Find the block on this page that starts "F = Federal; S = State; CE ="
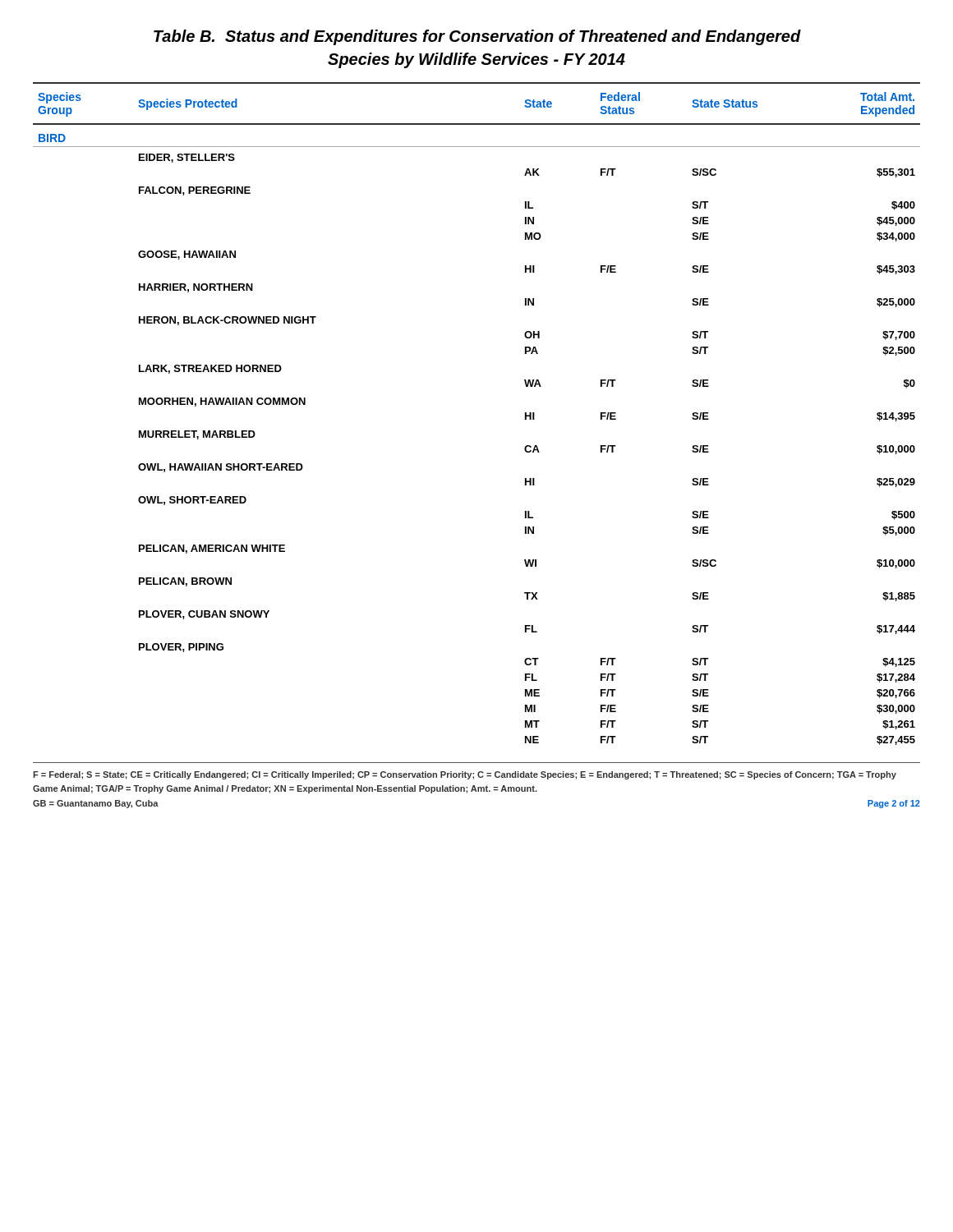Screen dimensions: 1232x953 coord(464,781)
